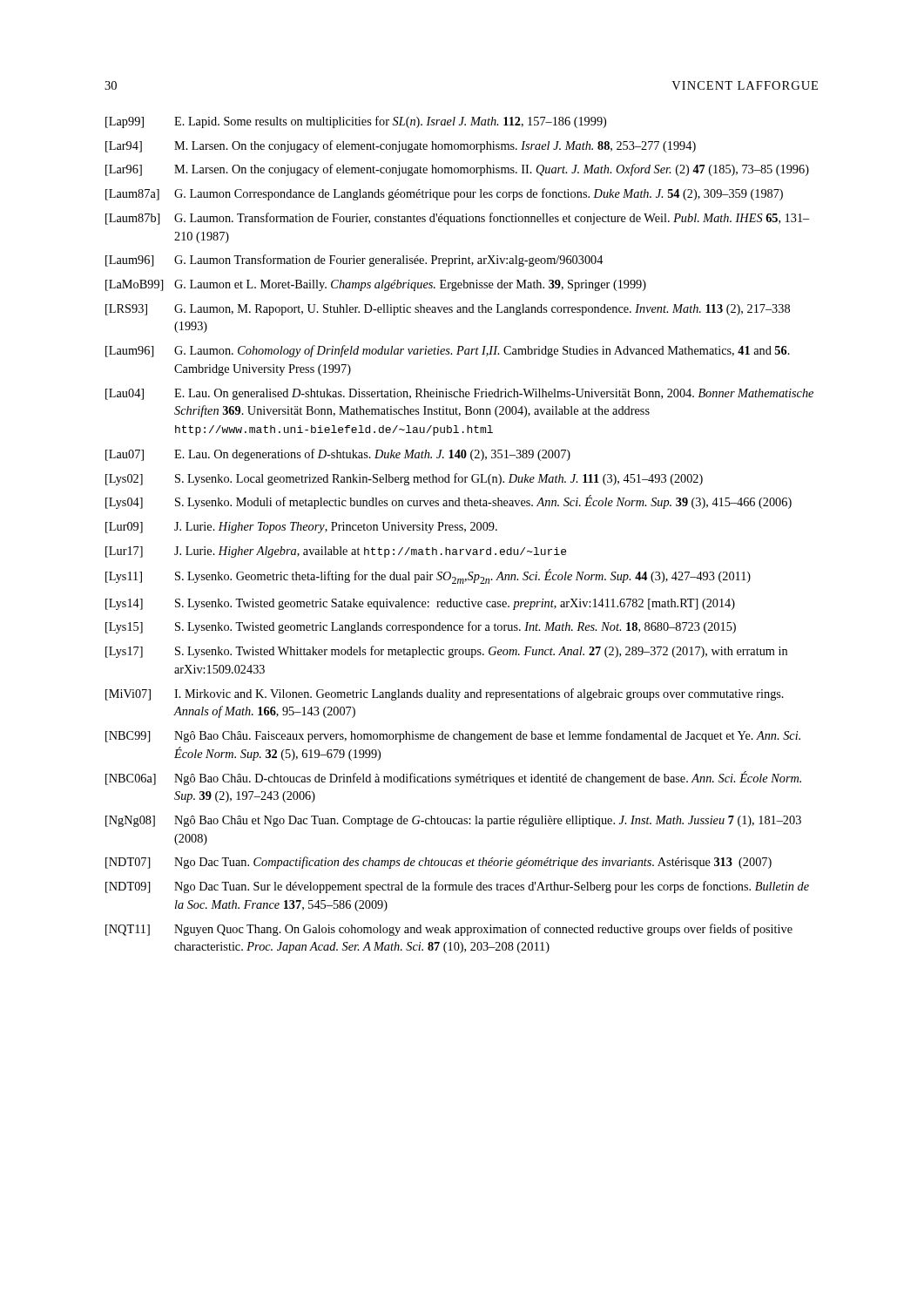This screenshot has height=1307, width=924.
Task: Select the text block starting "[Lys17] S. Lysenko."
Action: click(x=462, y=660)
